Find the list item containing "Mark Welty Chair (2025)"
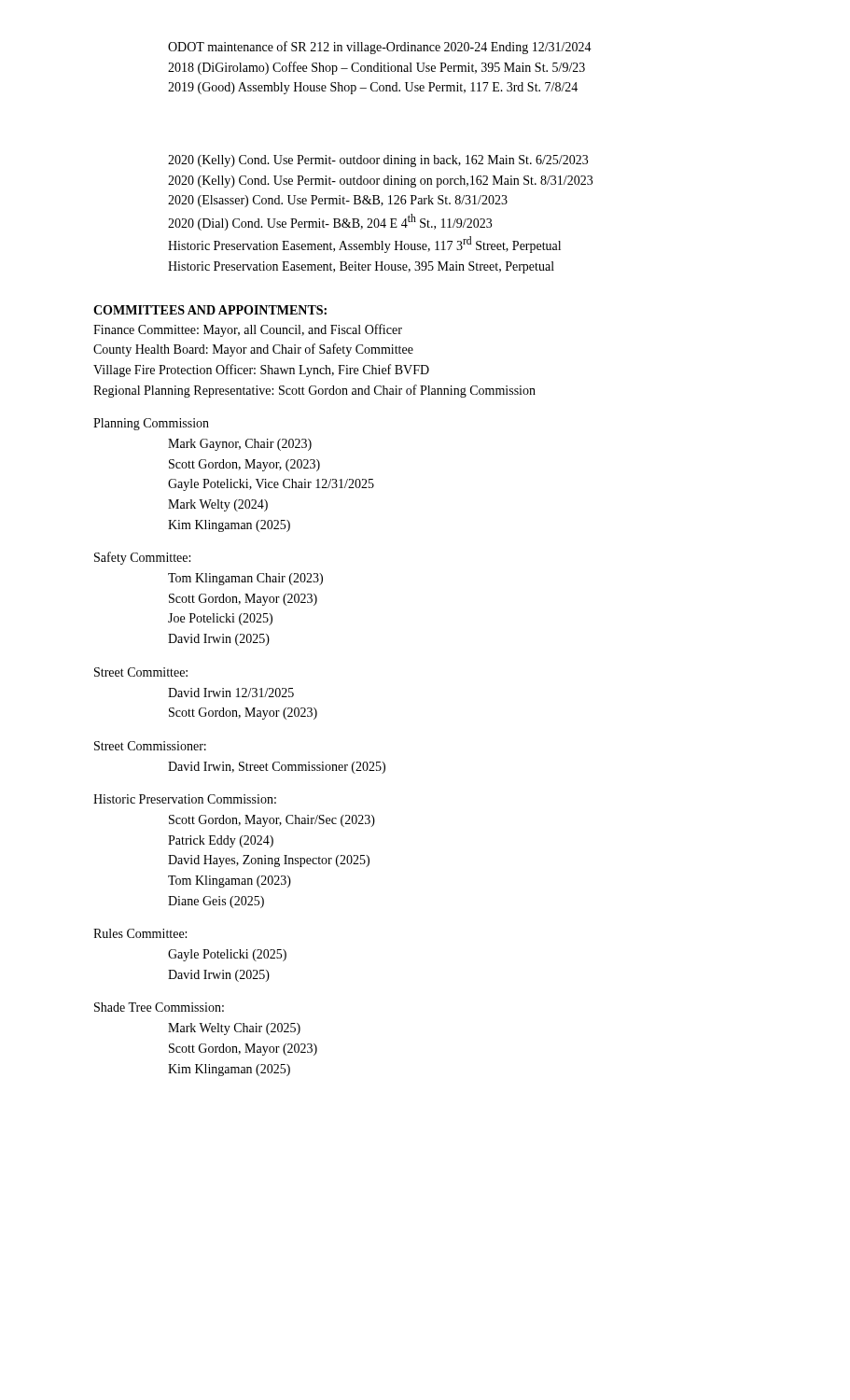 234,1028
